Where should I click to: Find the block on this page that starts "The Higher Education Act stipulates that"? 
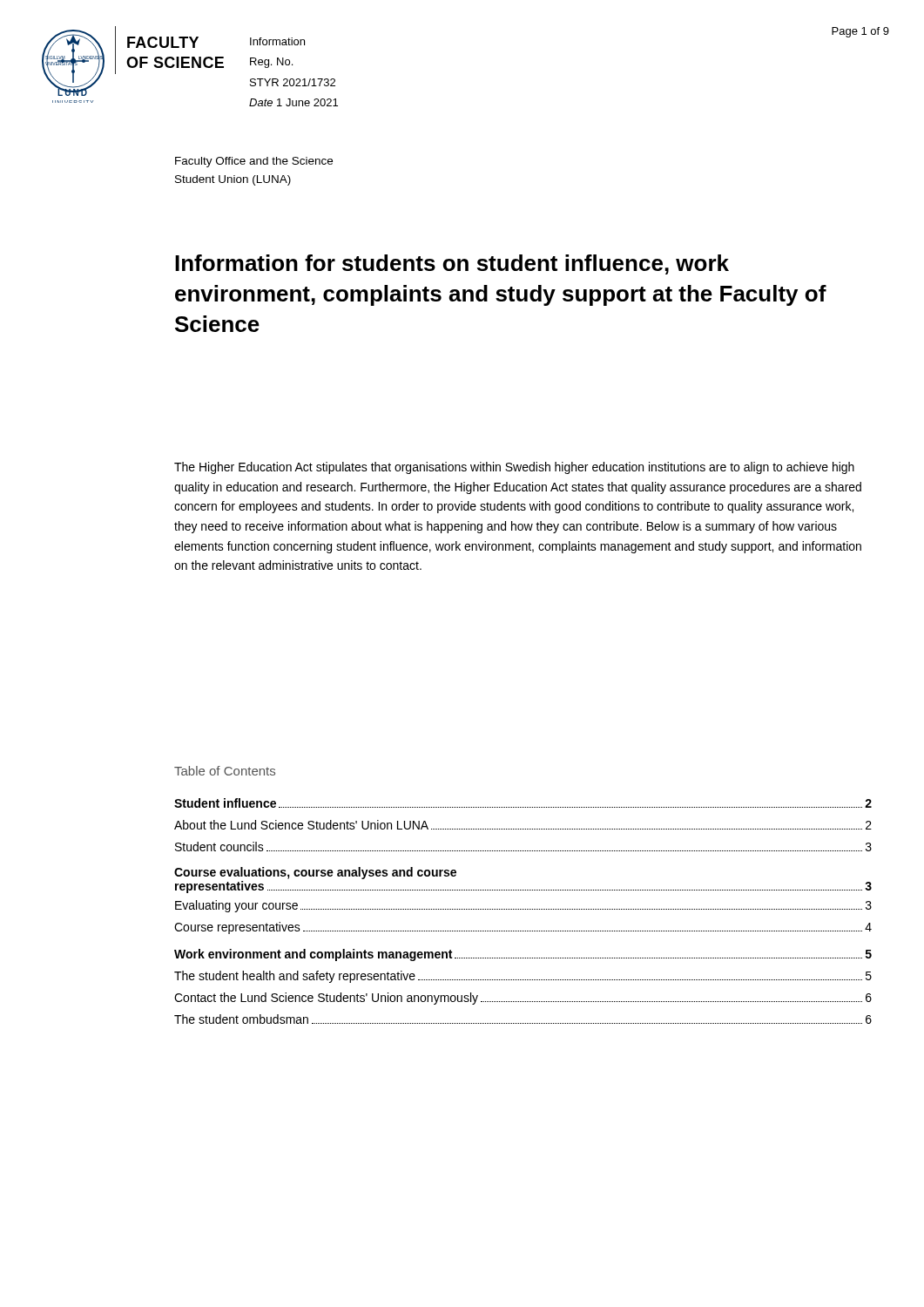518,516
